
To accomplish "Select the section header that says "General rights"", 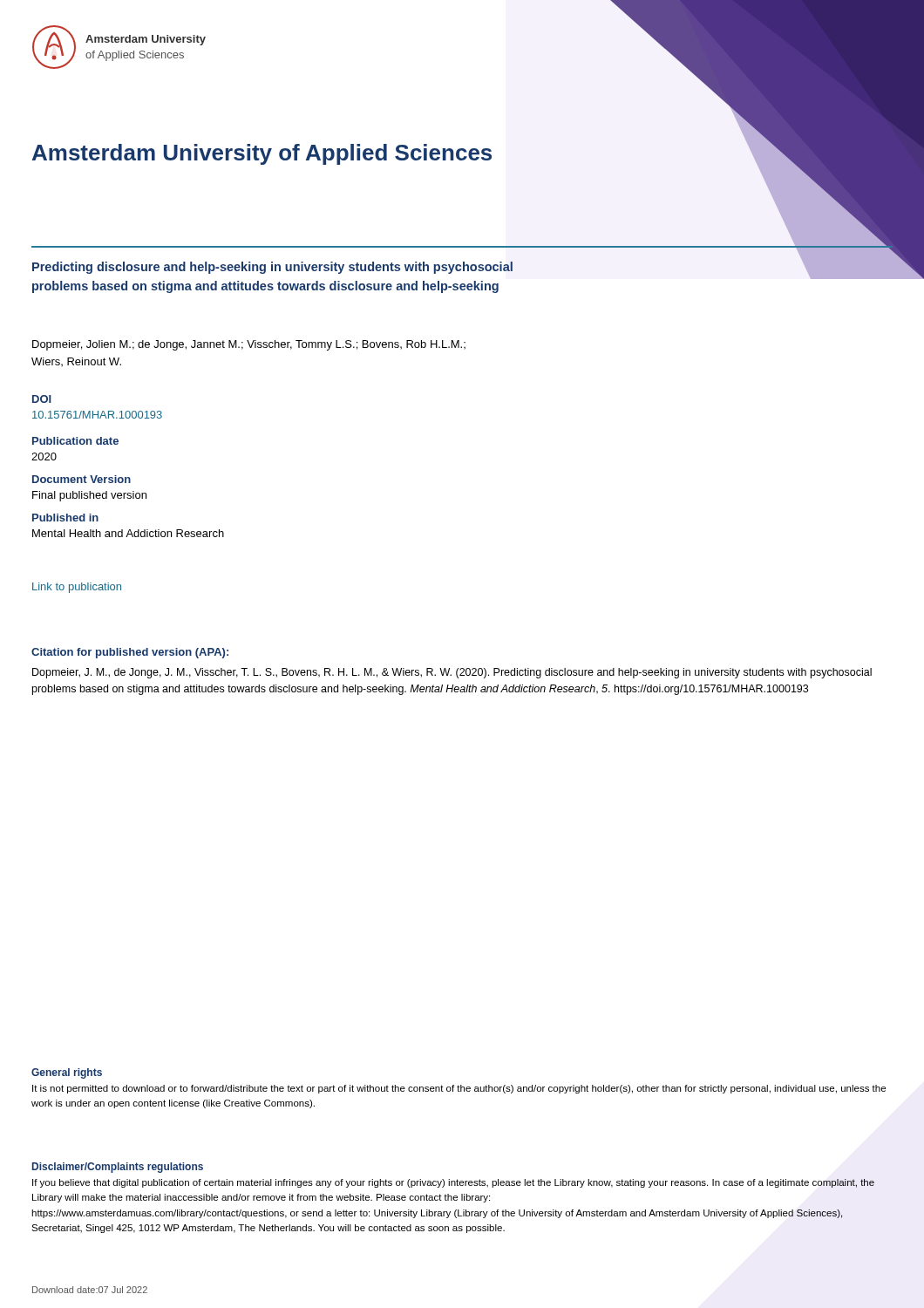I will [67, 1073].
